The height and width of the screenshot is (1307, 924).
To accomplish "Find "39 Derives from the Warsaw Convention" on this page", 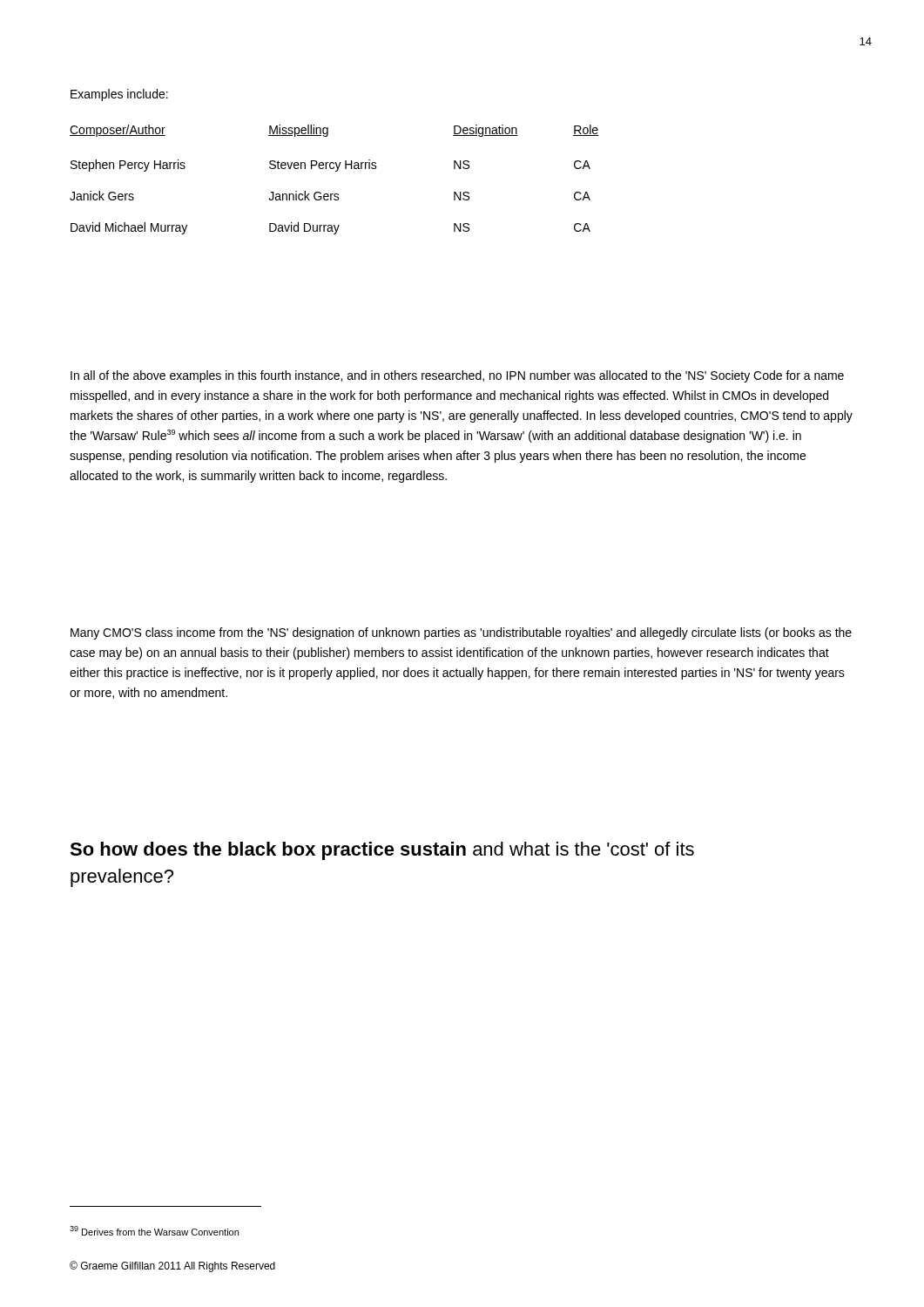I will [x=154, y=1230].
